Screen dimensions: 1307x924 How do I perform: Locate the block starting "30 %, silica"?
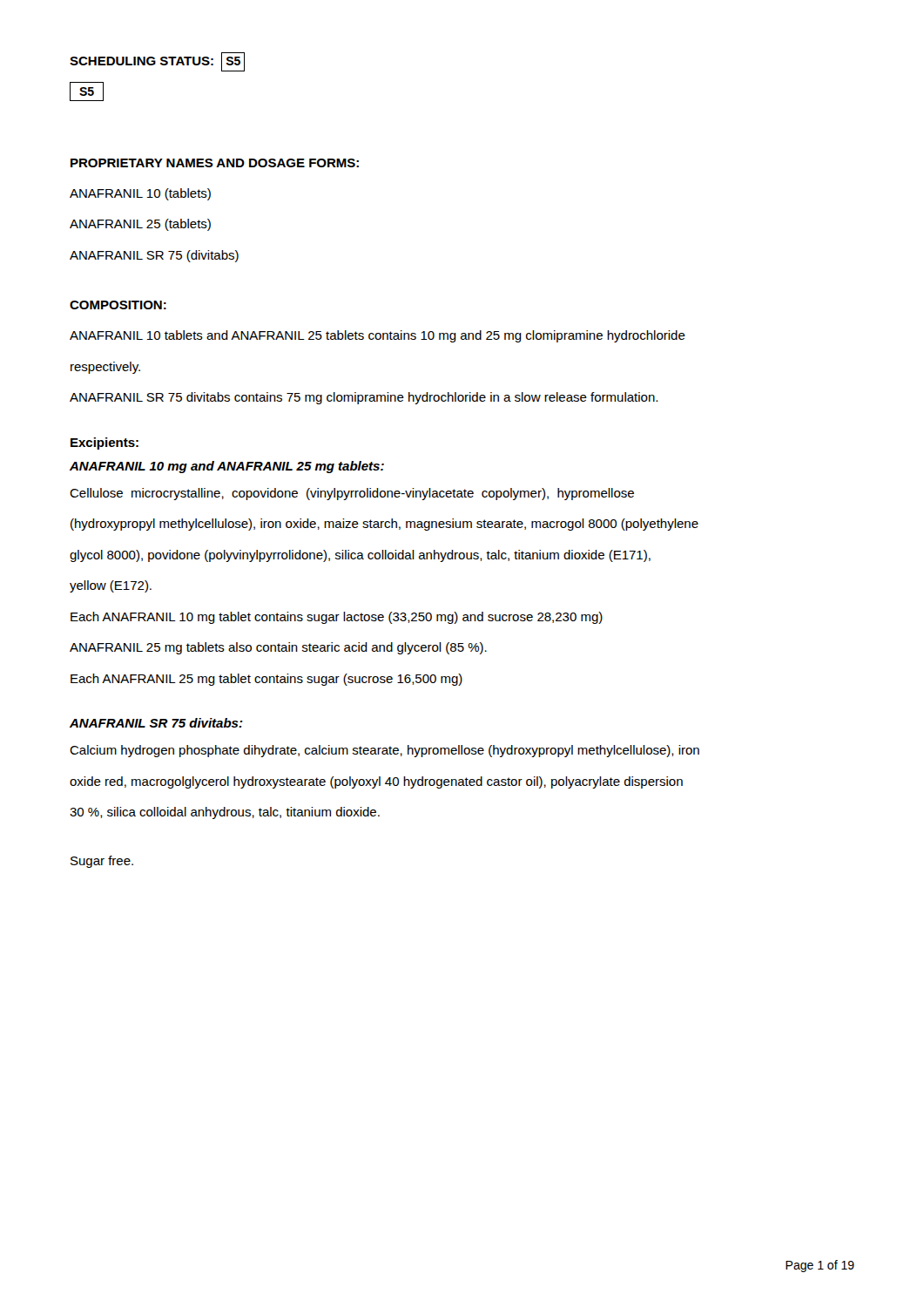tap(225, 812)
